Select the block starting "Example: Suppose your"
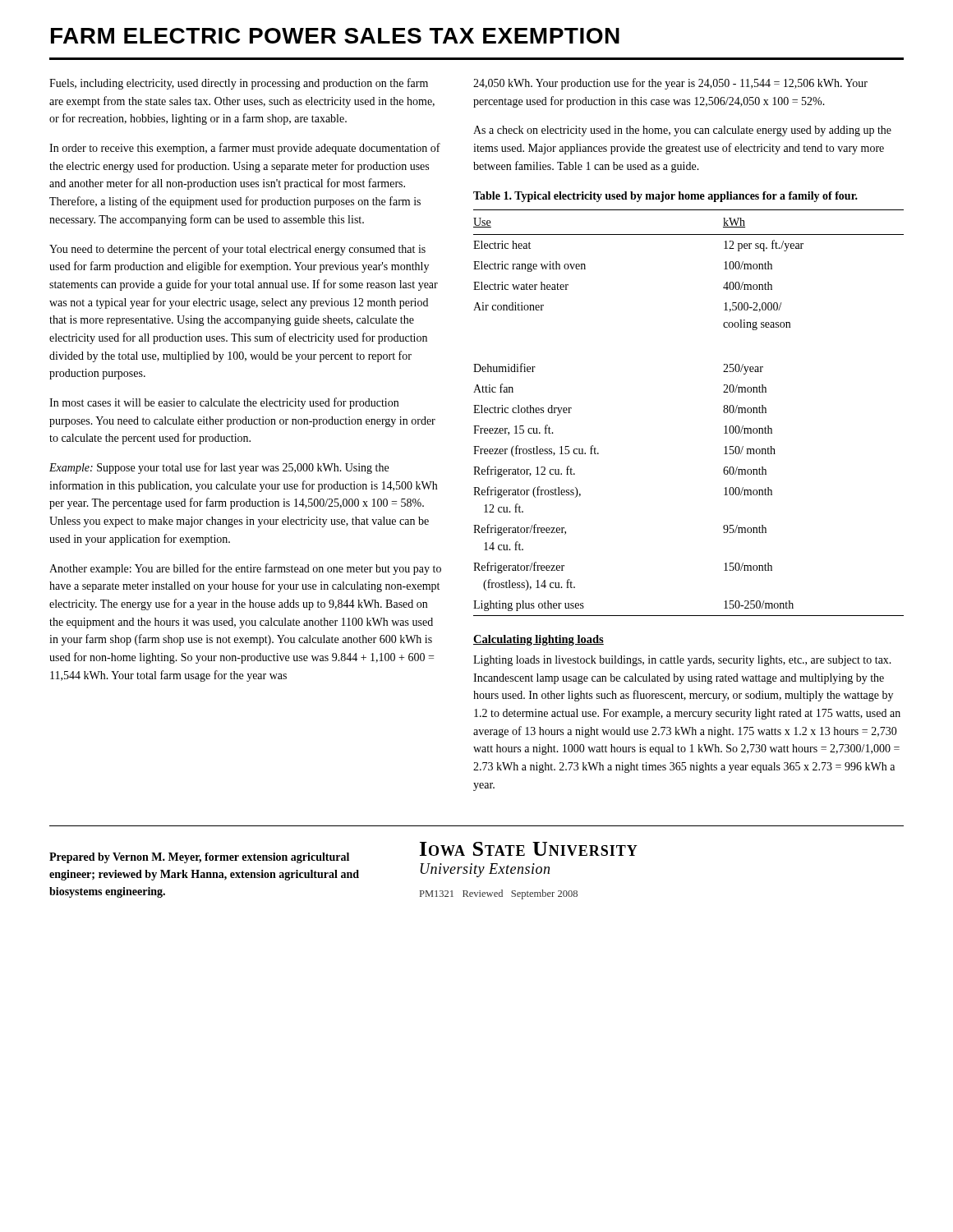 tap(243, 503)
